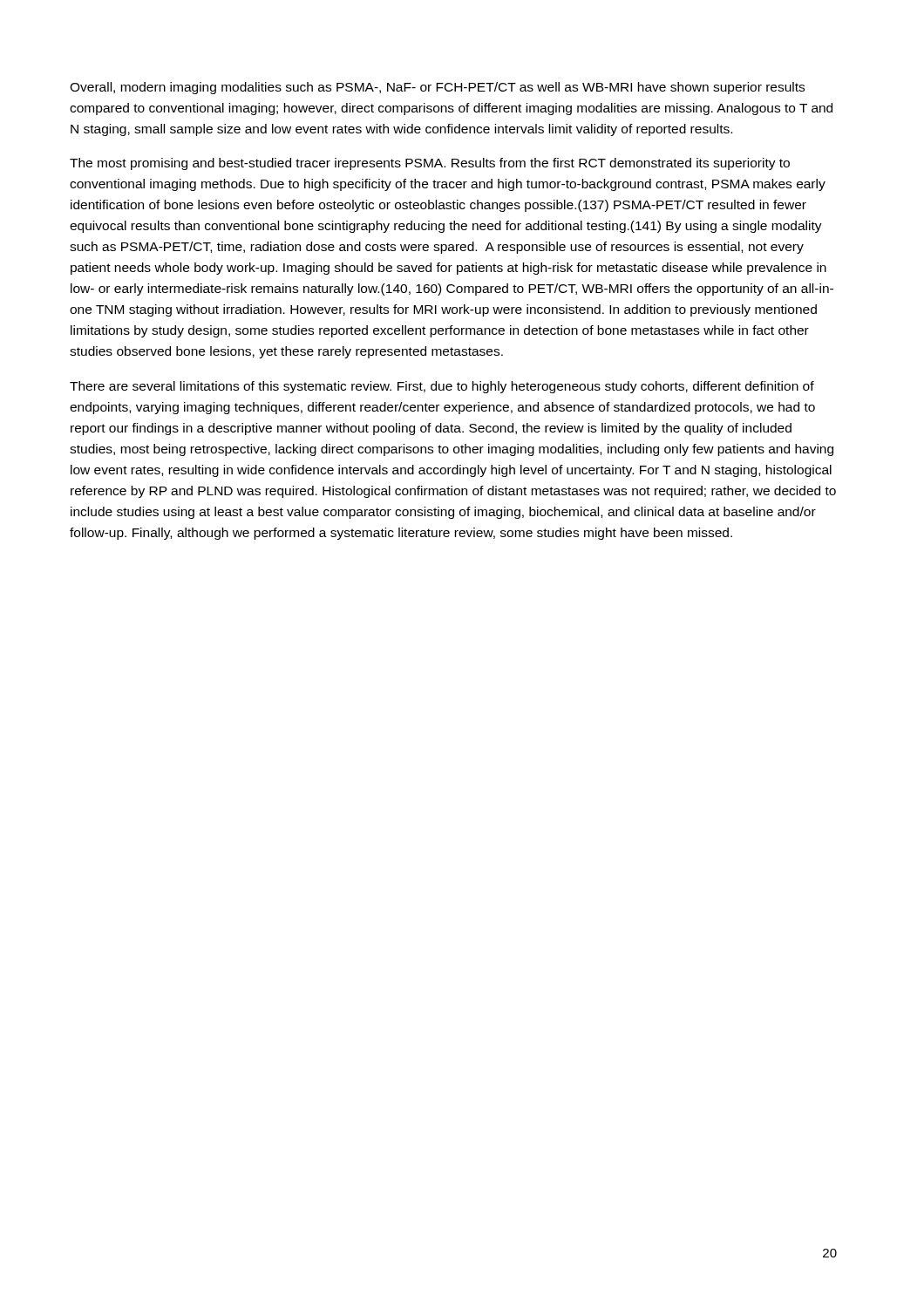924x1308 pixels.
Task: Find the passage starting "Overall, modern imaging"
Action: tap(453, 108)
